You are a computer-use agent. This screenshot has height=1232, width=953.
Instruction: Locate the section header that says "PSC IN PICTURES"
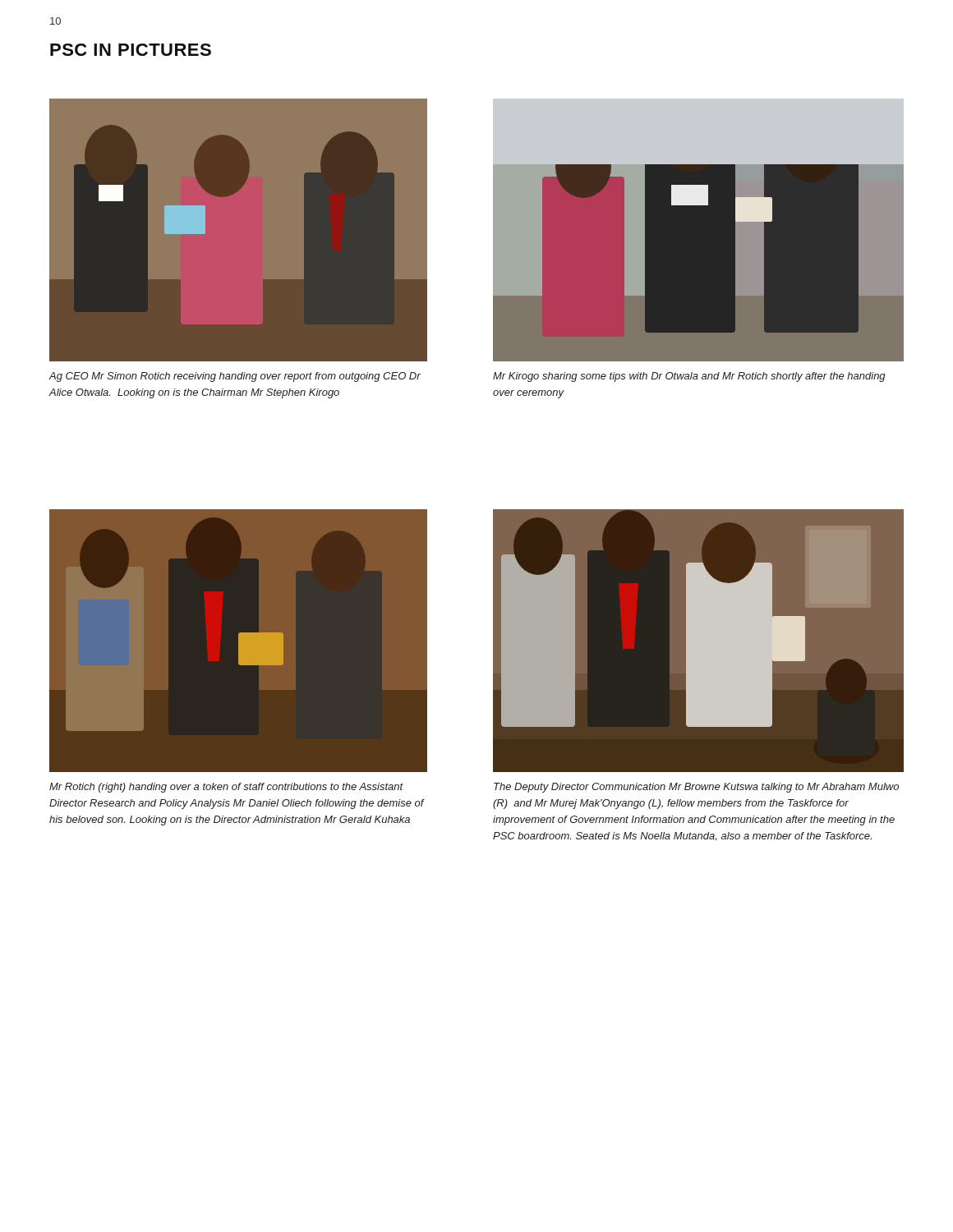[131, 50]
